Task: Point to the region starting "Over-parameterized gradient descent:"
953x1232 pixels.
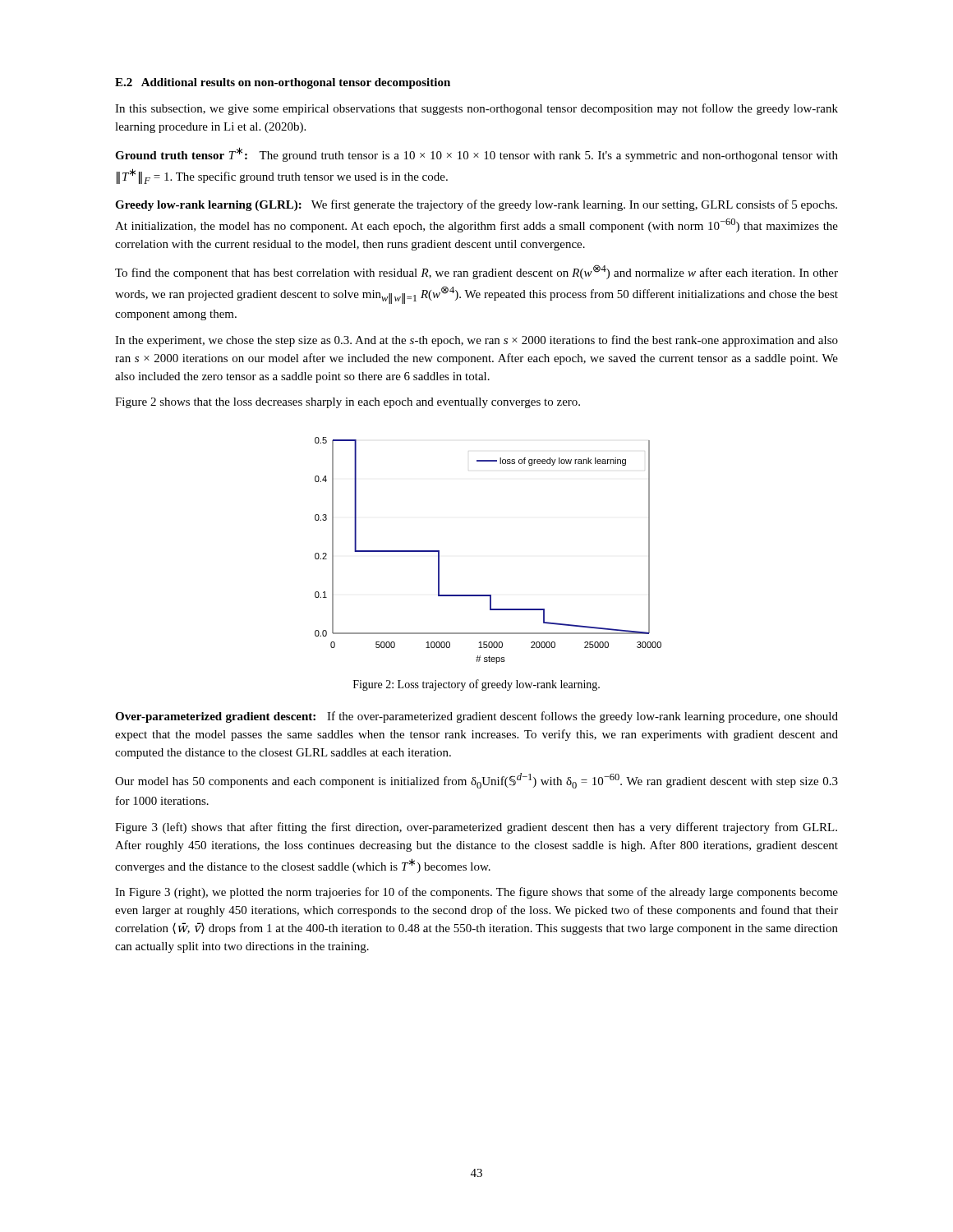Action: [476, 735]
